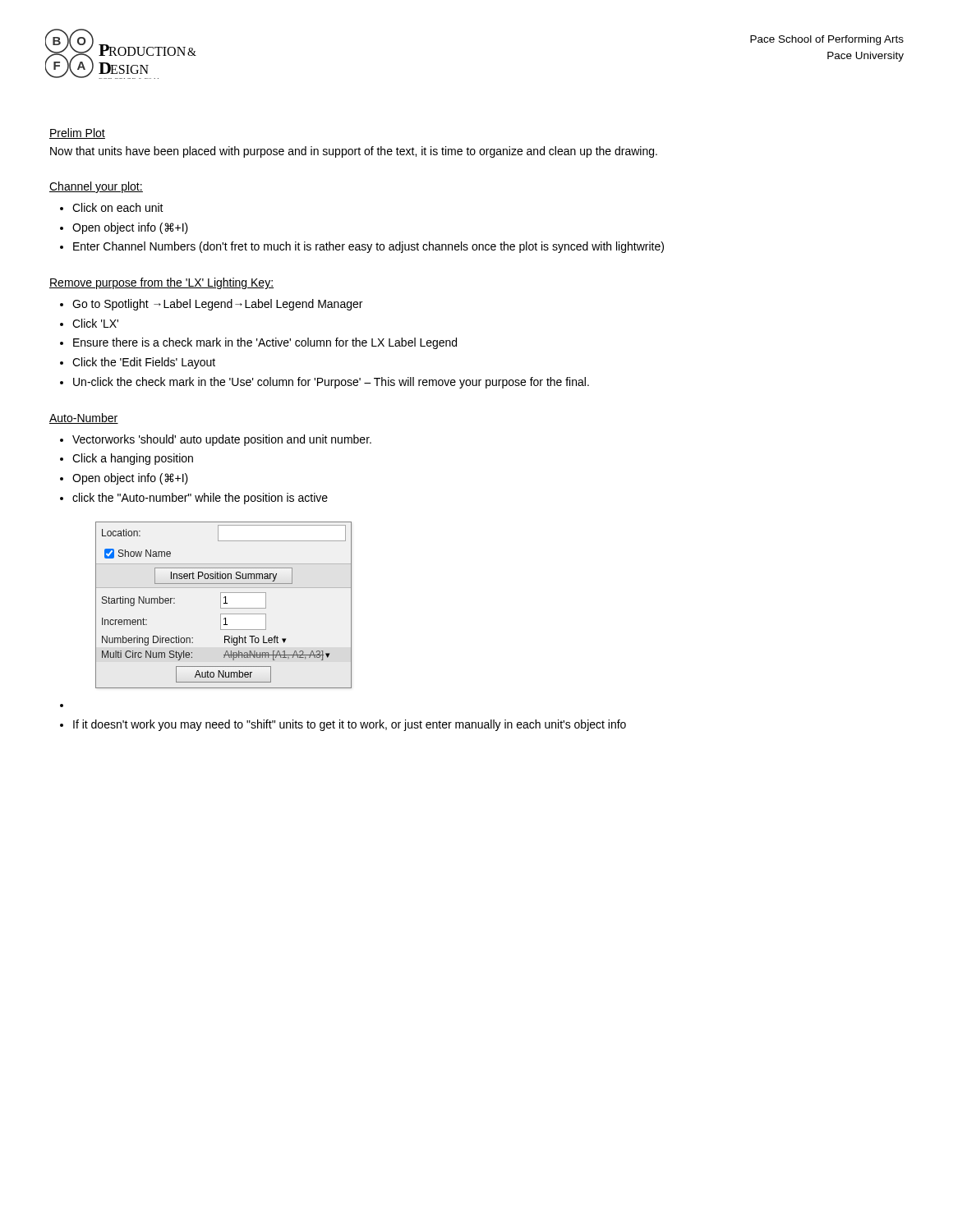The height and width of the screenshot is (1232, 953).
Task: Find "Click 'LX'" on this page
Action: click(96, 323)
